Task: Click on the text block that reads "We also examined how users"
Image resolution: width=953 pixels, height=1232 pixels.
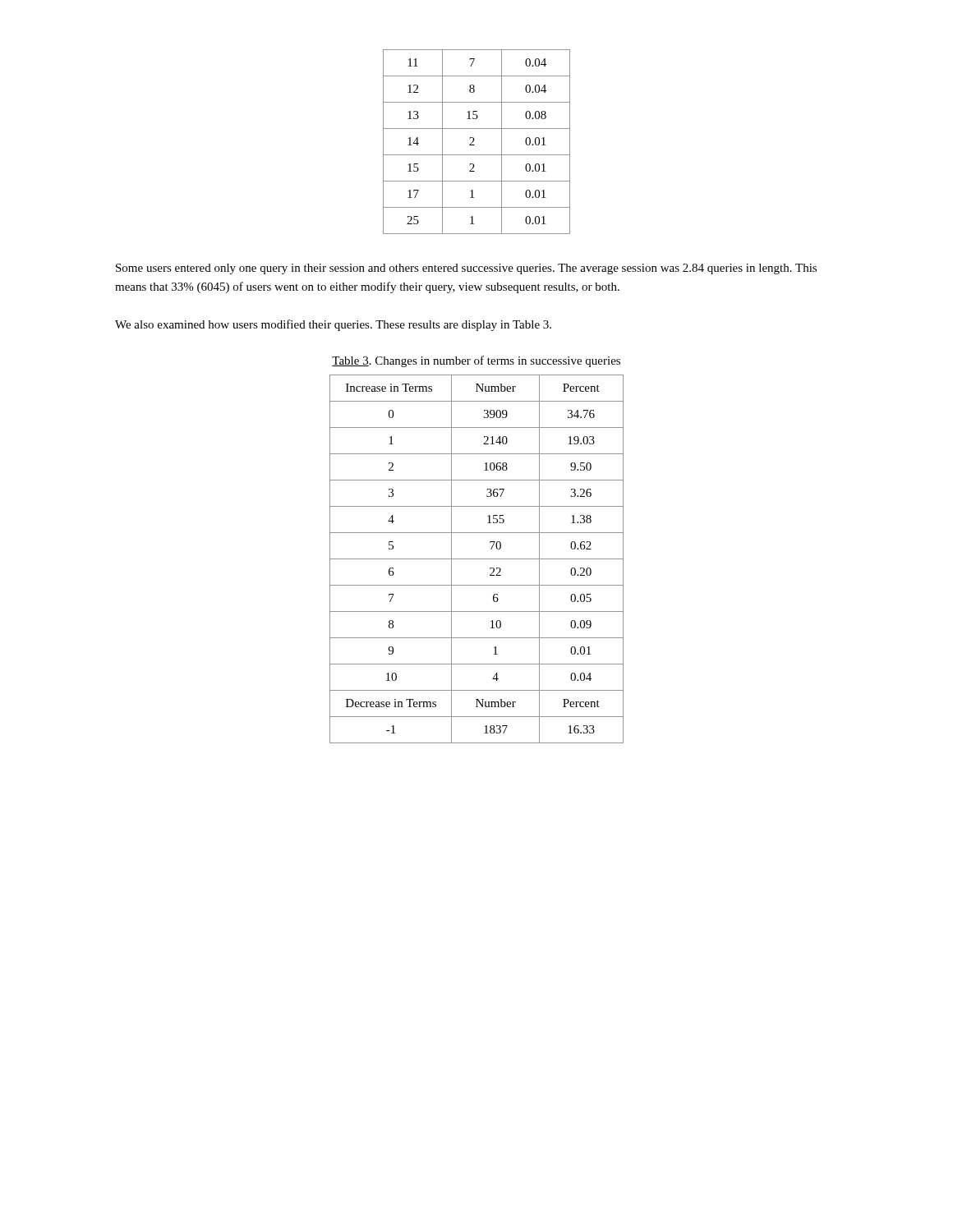Action: 334,324
